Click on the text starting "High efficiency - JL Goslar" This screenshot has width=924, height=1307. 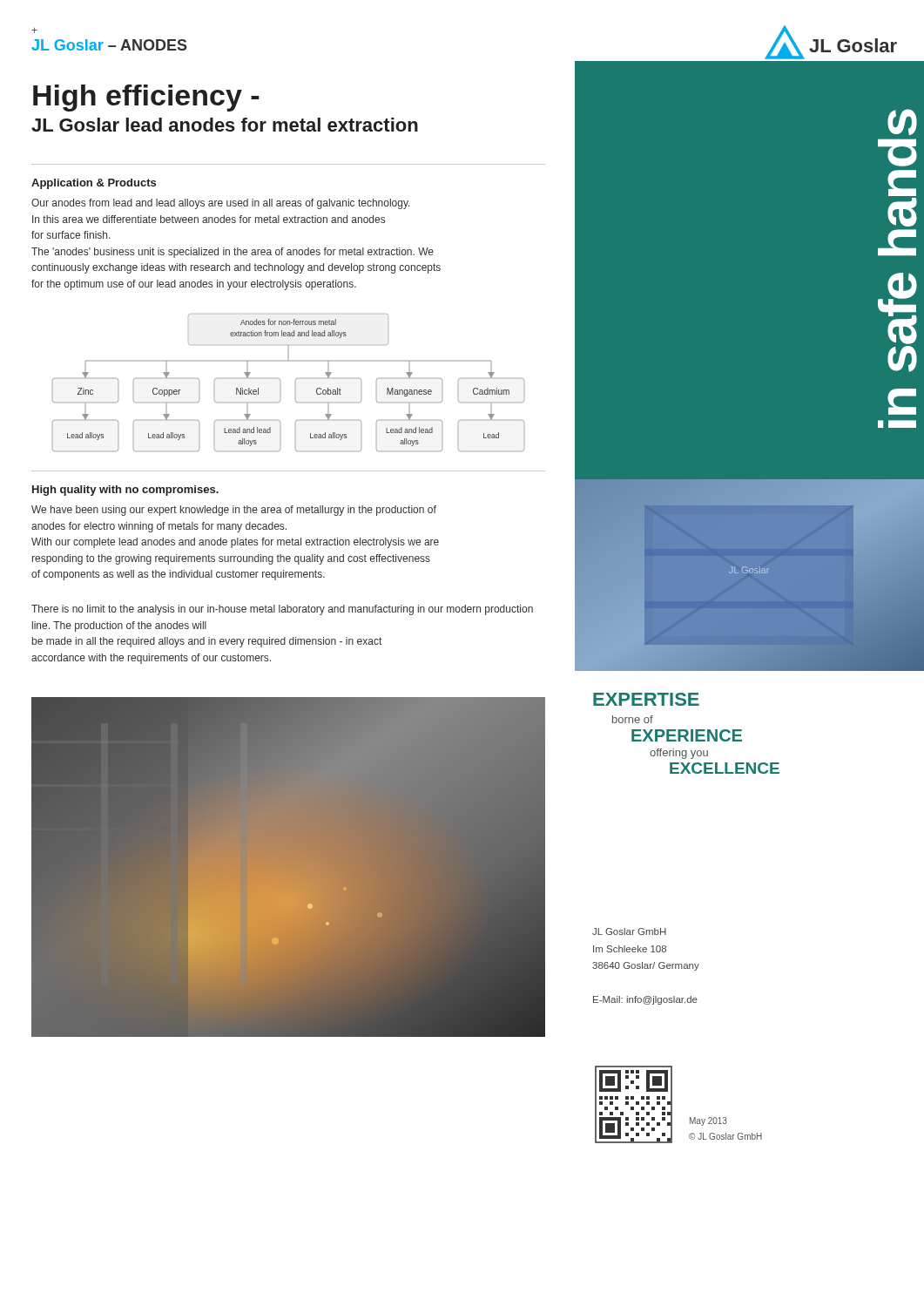pos(146,98)
